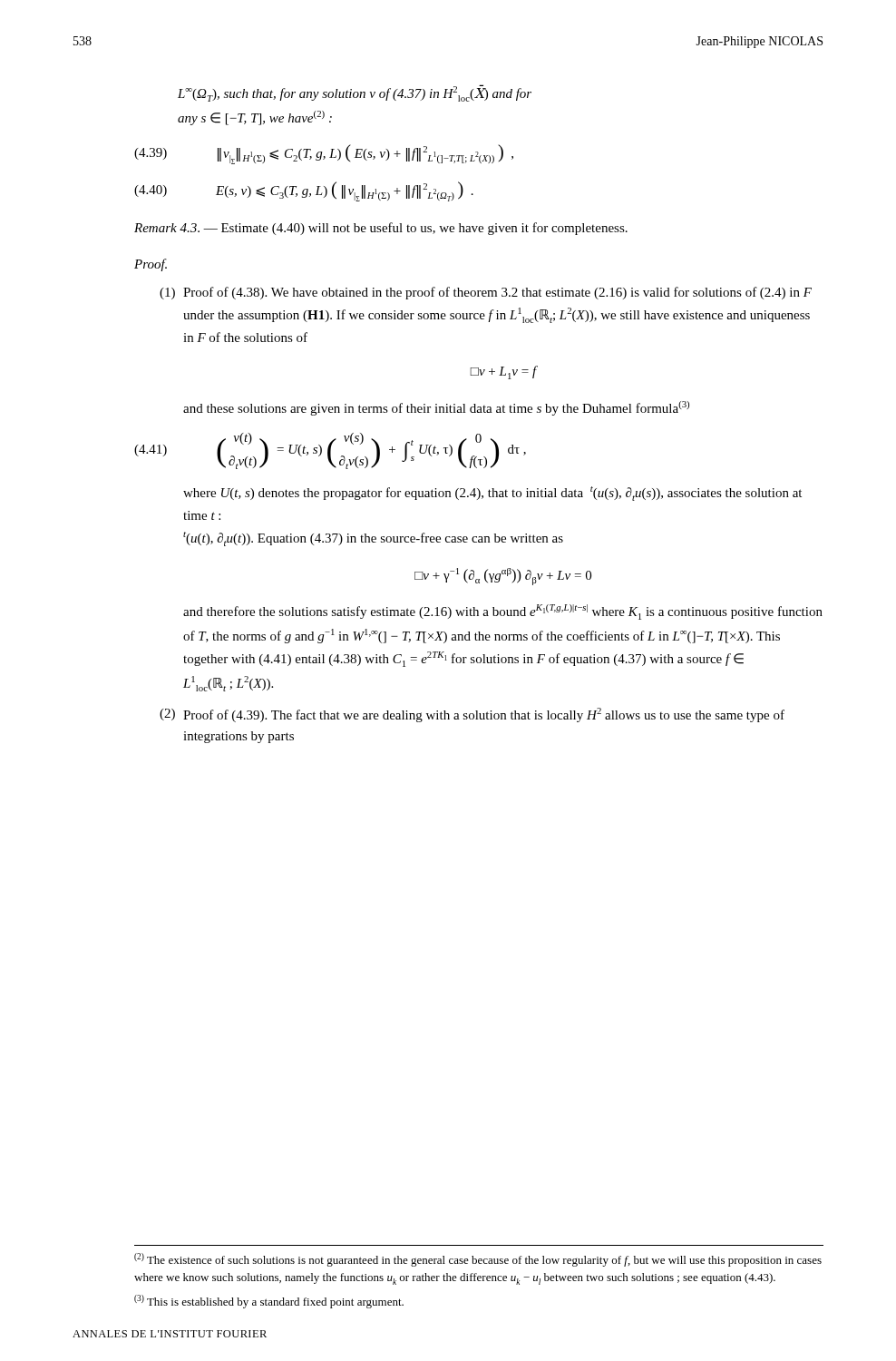
Task: Locate the block starting "L∞(ΩT), such that, for any solution v of"
Action: tap(355, 104)
